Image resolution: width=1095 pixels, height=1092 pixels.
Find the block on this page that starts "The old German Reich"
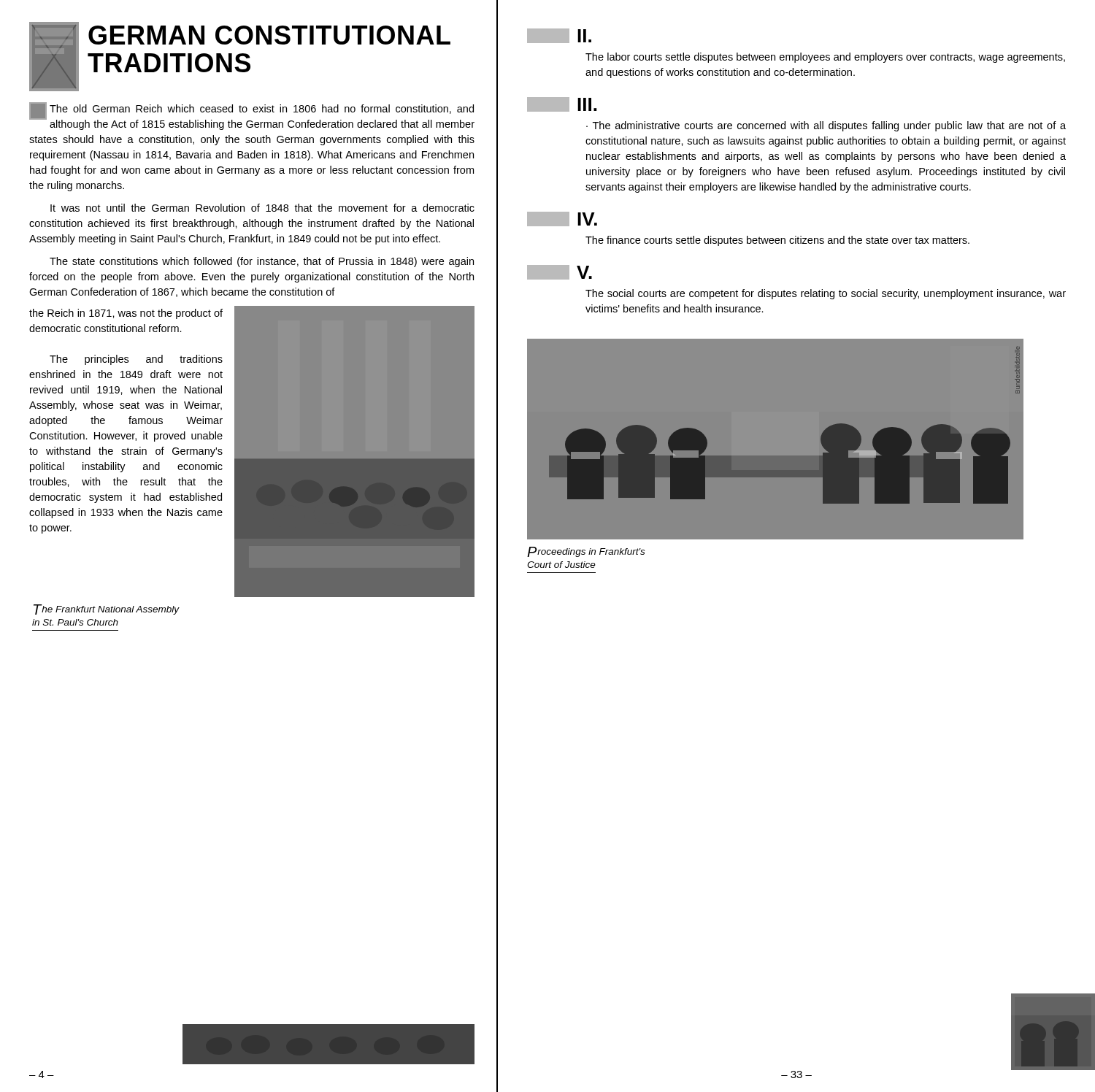252,147
